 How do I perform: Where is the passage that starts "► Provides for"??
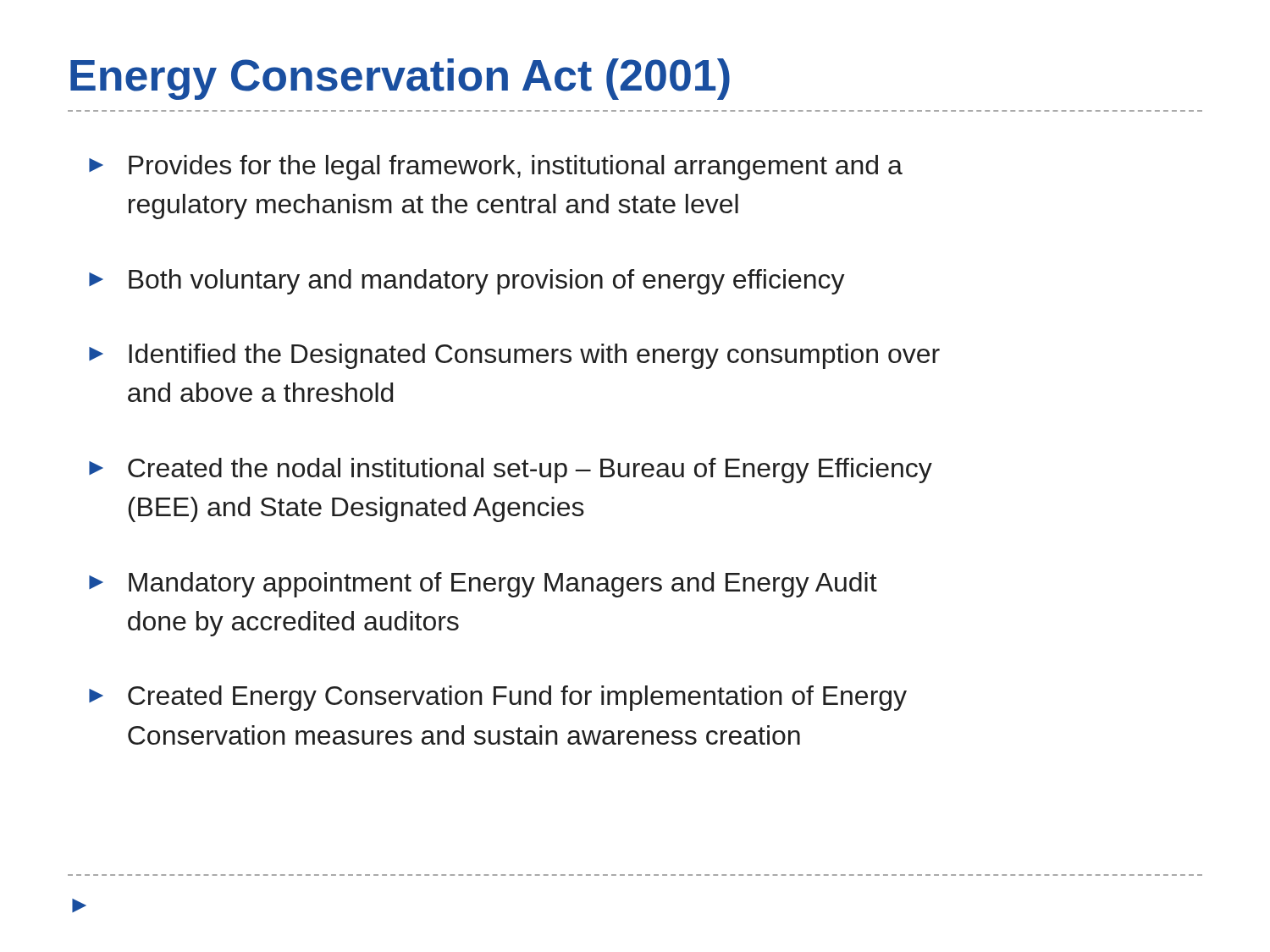click(494, 185)
